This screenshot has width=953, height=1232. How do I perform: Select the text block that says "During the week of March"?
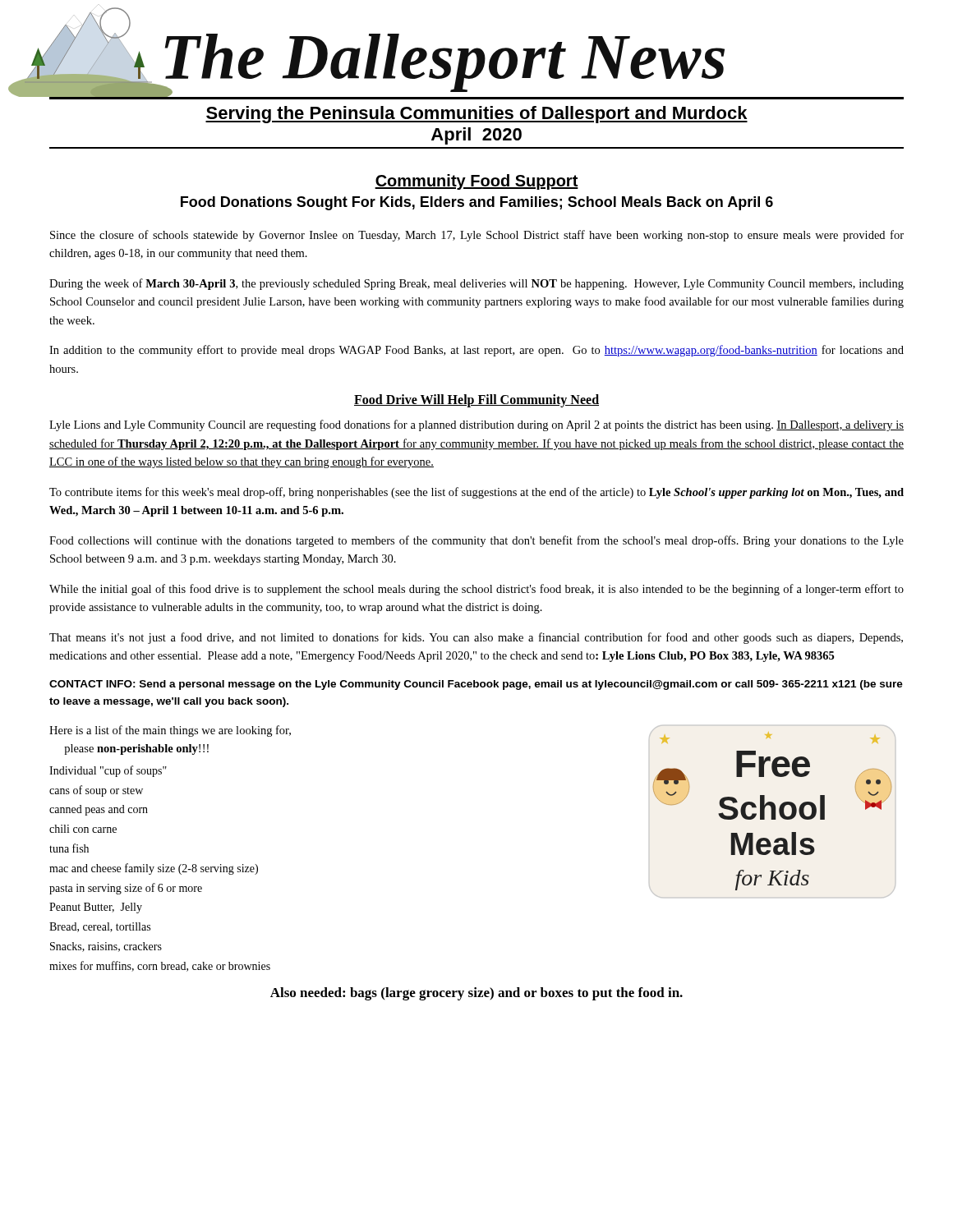pos(476,302)
